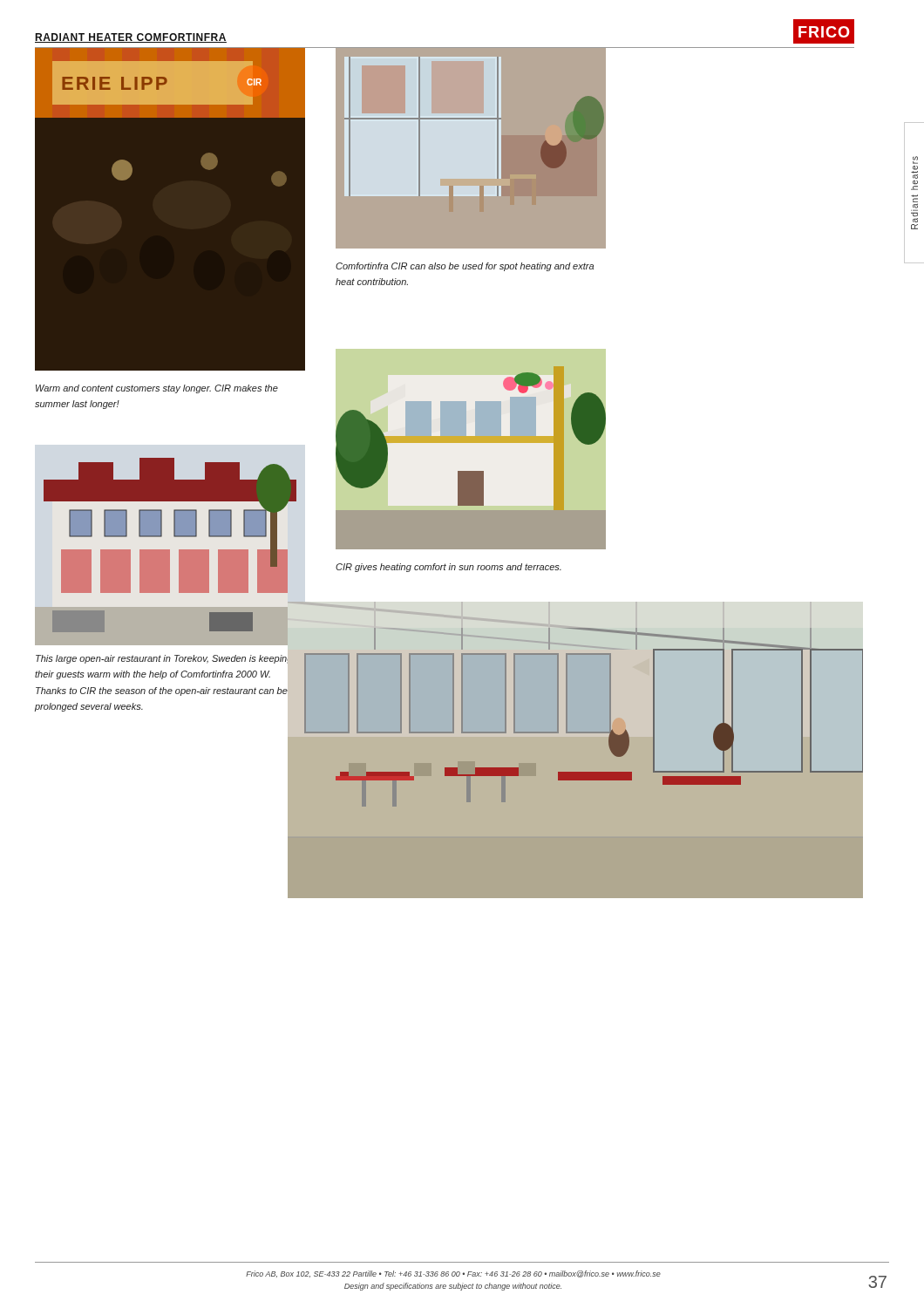Select the caption that reads "CIR gives heating comfort in sun rooms"

click(x=449, y=567)
